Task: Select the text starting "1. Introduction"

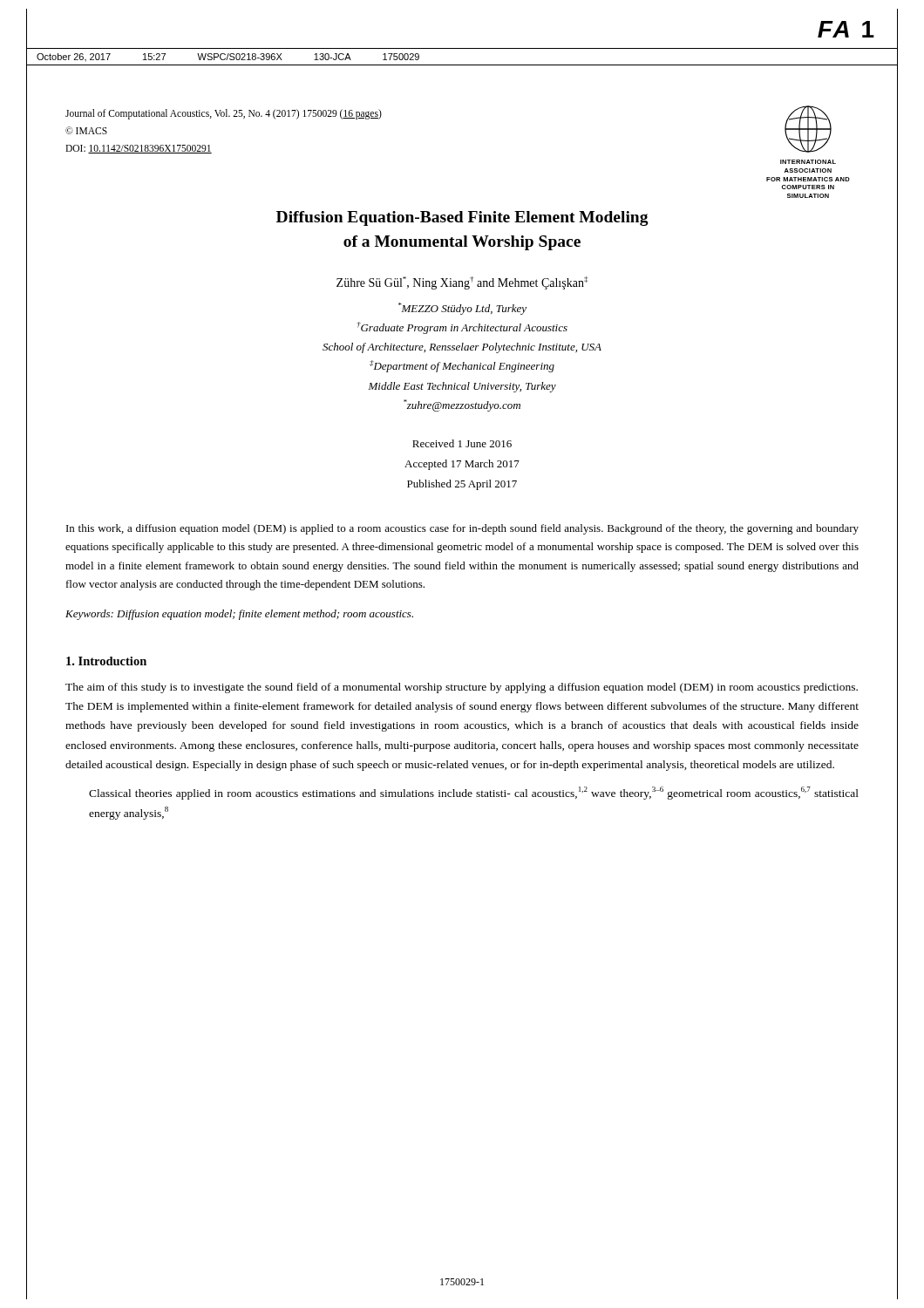Action: 106,661
